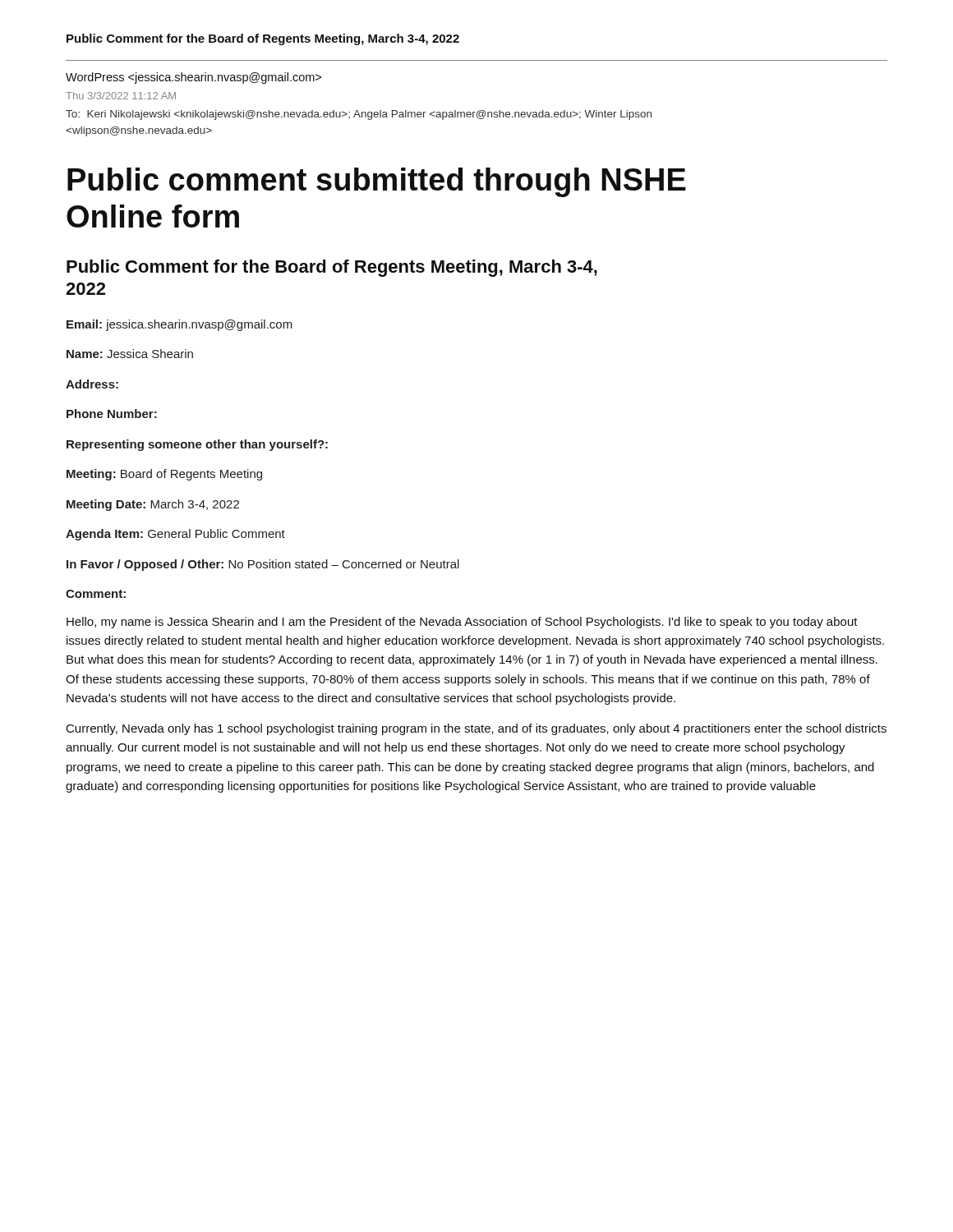
Task: Select the text block that reads "To: Keri Nikolajewski ; Angela Palmer"
Action: click(359, 122)
